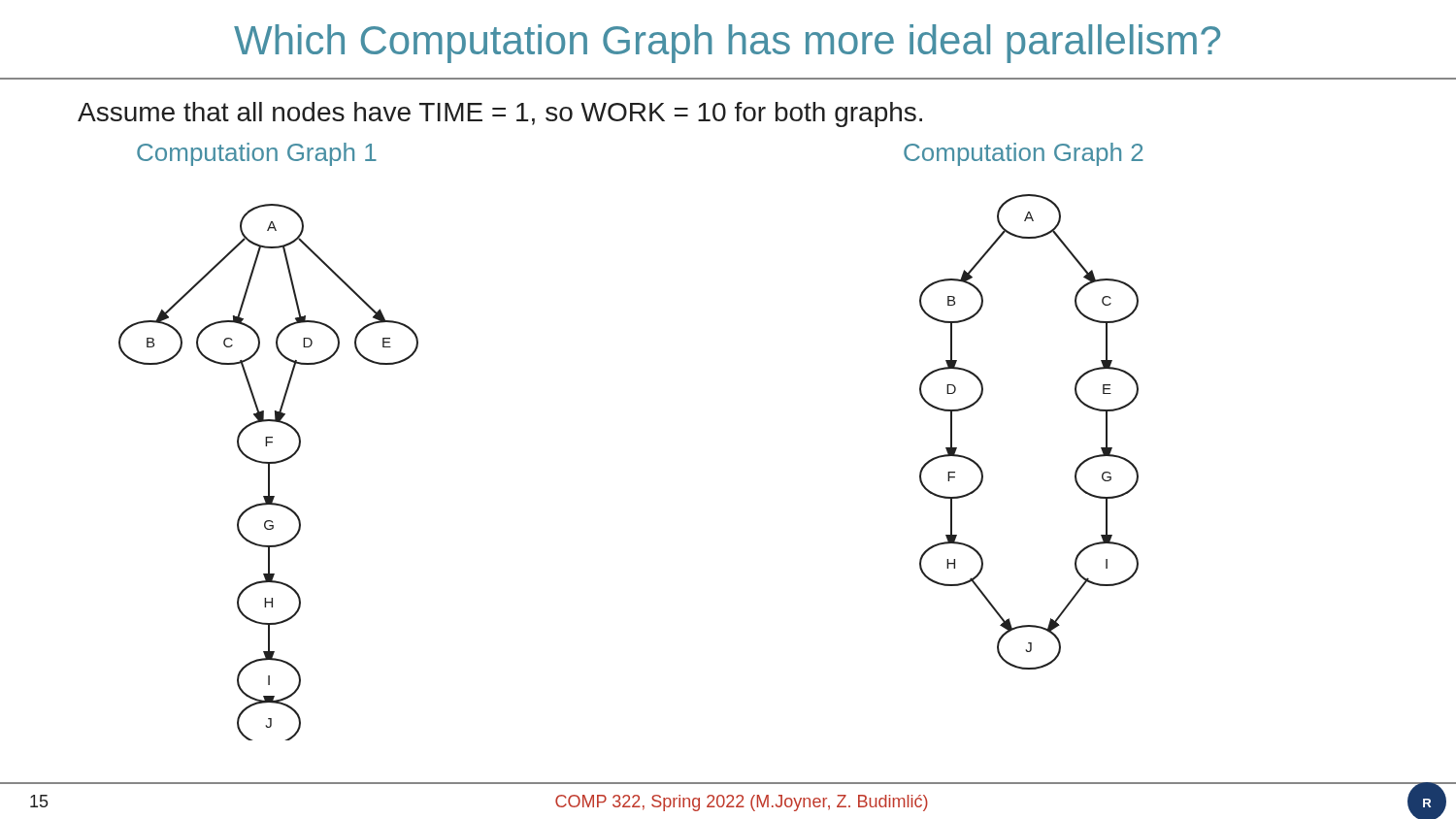Viewport: 1456px width, 819px height.
Task: Click on the region starting "Computation Graph 2"
Action: (x=1023, y=152)
